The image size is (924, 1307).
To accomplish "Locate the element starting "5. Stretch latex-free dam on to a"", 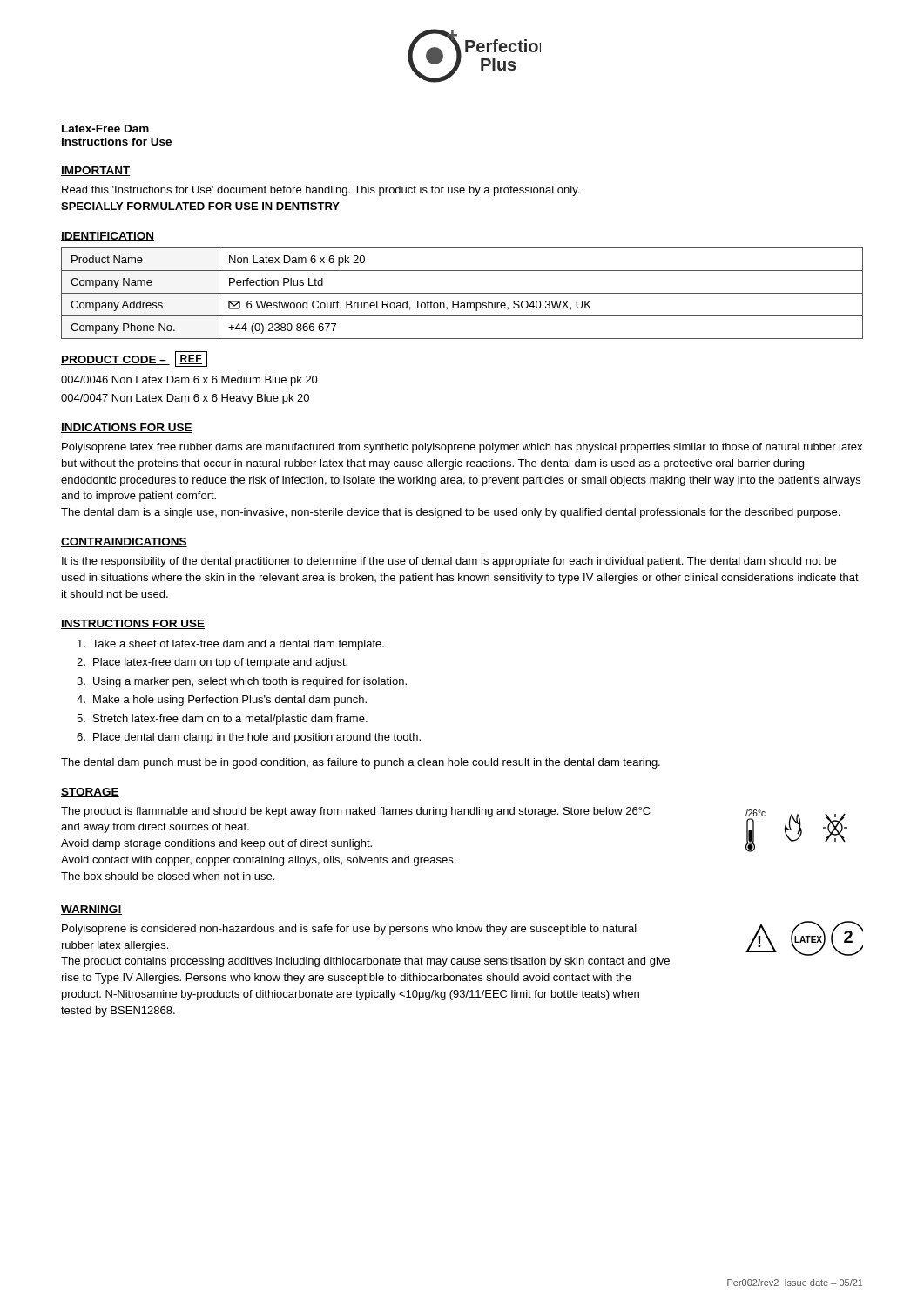I will tap(222, 718).
